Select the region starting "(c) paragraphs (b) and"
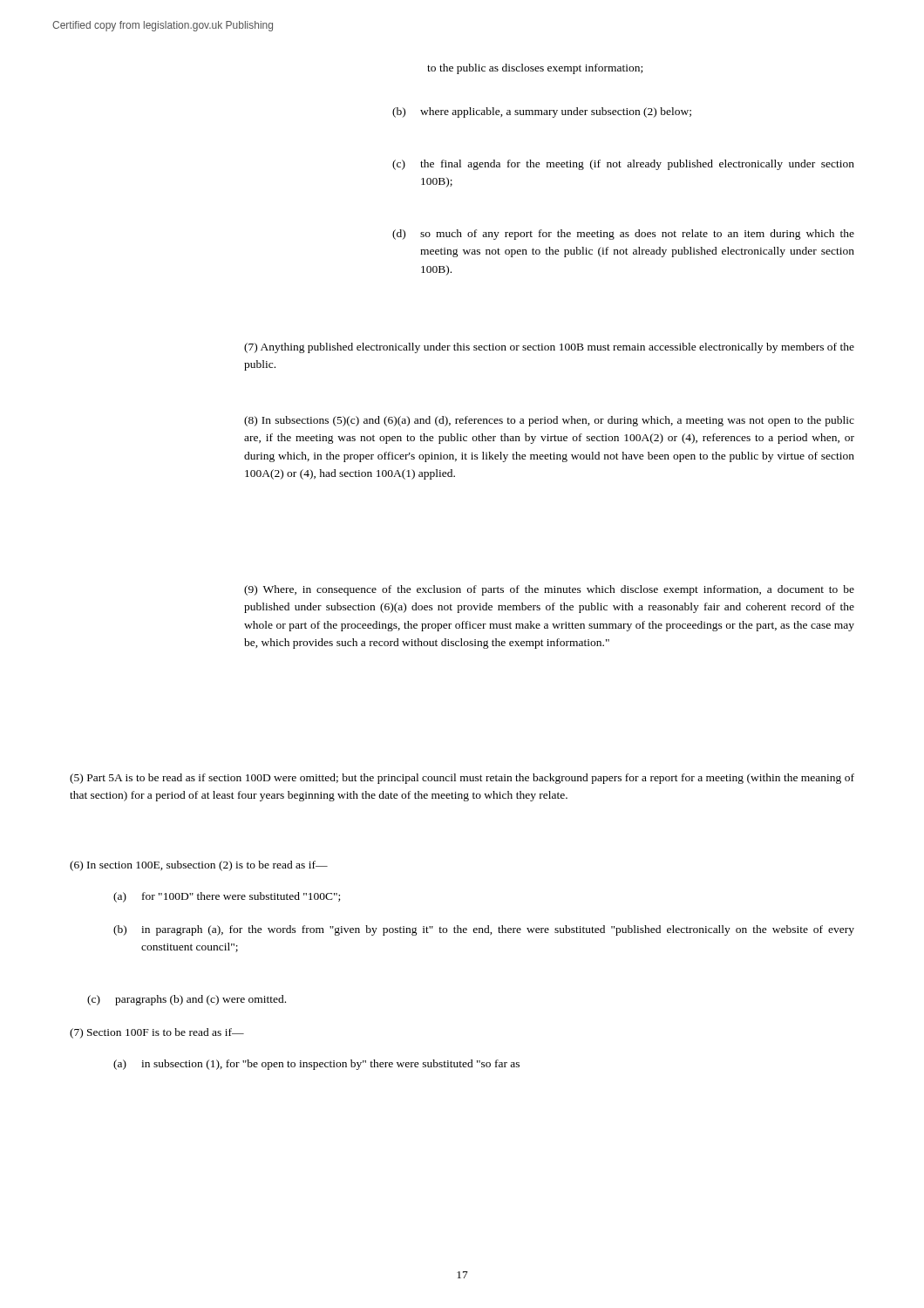Screen dimensions: 1308x924 click(x=187, y=999)
